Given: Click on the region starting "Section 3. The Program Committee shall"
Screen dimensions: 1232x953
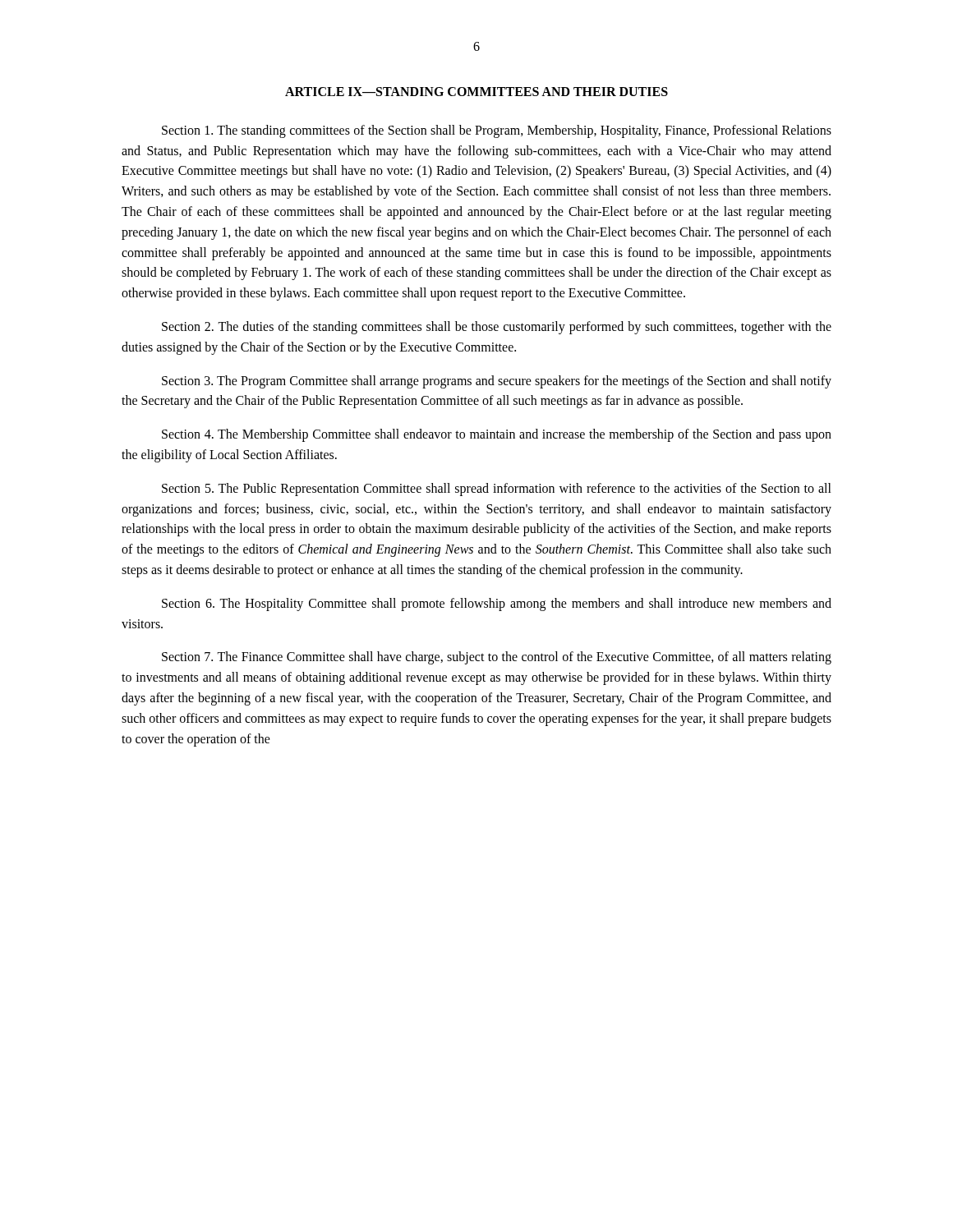Looking at the screenshot, I should (476, 390).
